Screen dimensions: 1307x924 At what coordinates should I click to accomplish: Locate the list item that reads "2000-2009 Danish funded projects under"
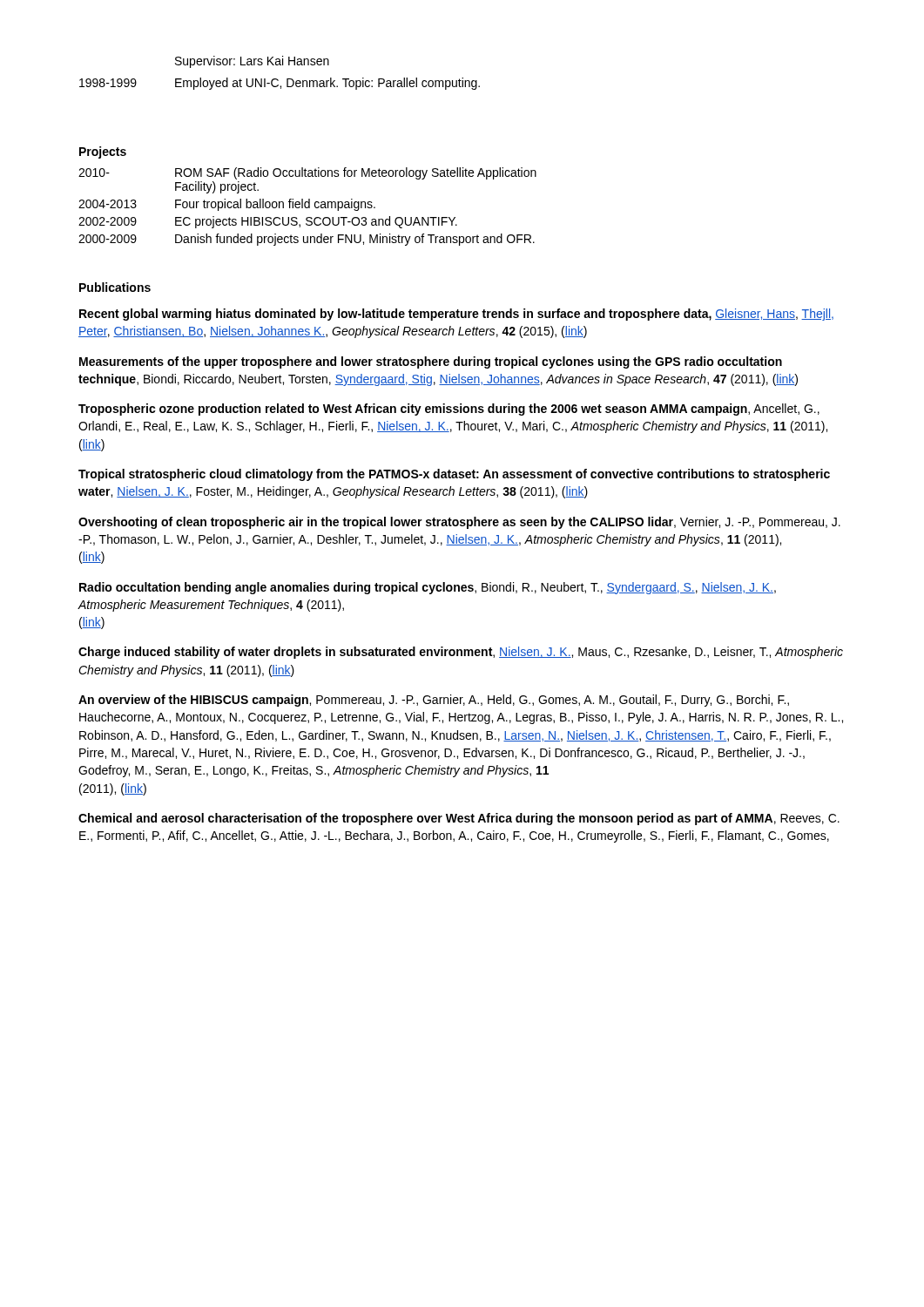(462, 239)
